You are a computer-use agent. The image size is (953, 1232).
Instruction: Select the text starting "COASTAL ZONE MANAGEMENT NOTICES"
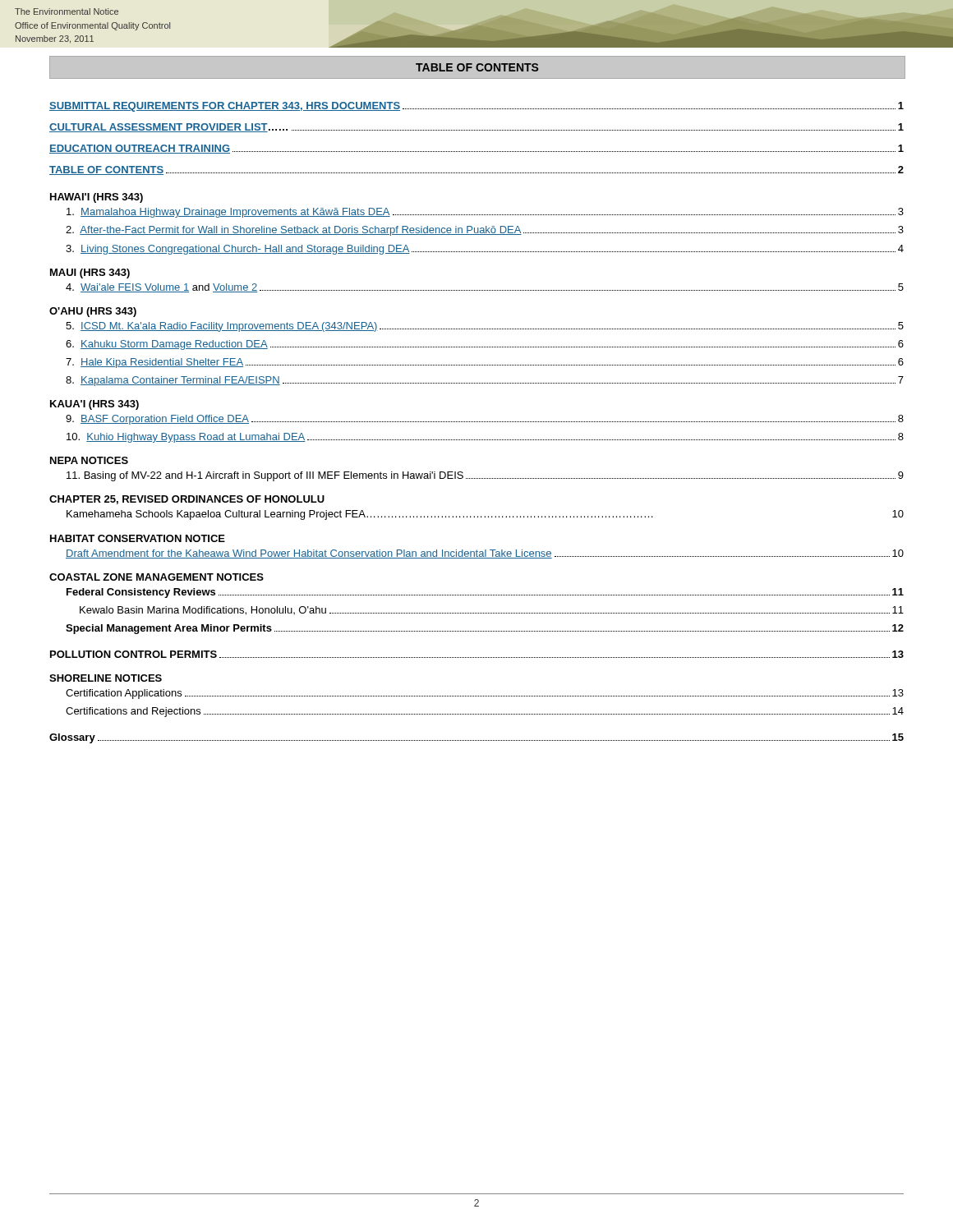point(157,577)
